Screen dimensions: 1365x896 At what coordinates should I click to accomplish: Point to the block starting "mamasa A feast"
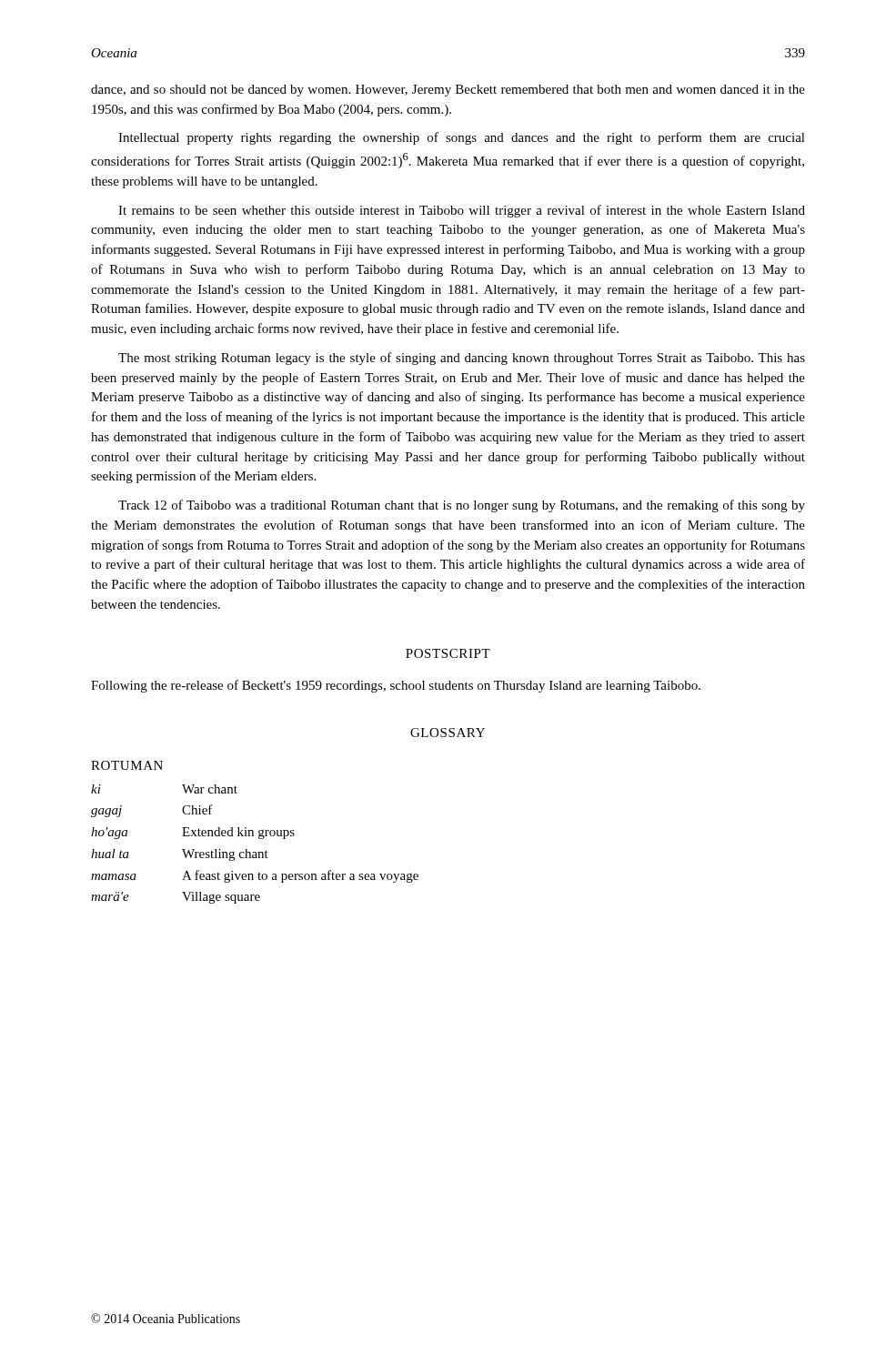pyautogui.click(x=255, y=876)
